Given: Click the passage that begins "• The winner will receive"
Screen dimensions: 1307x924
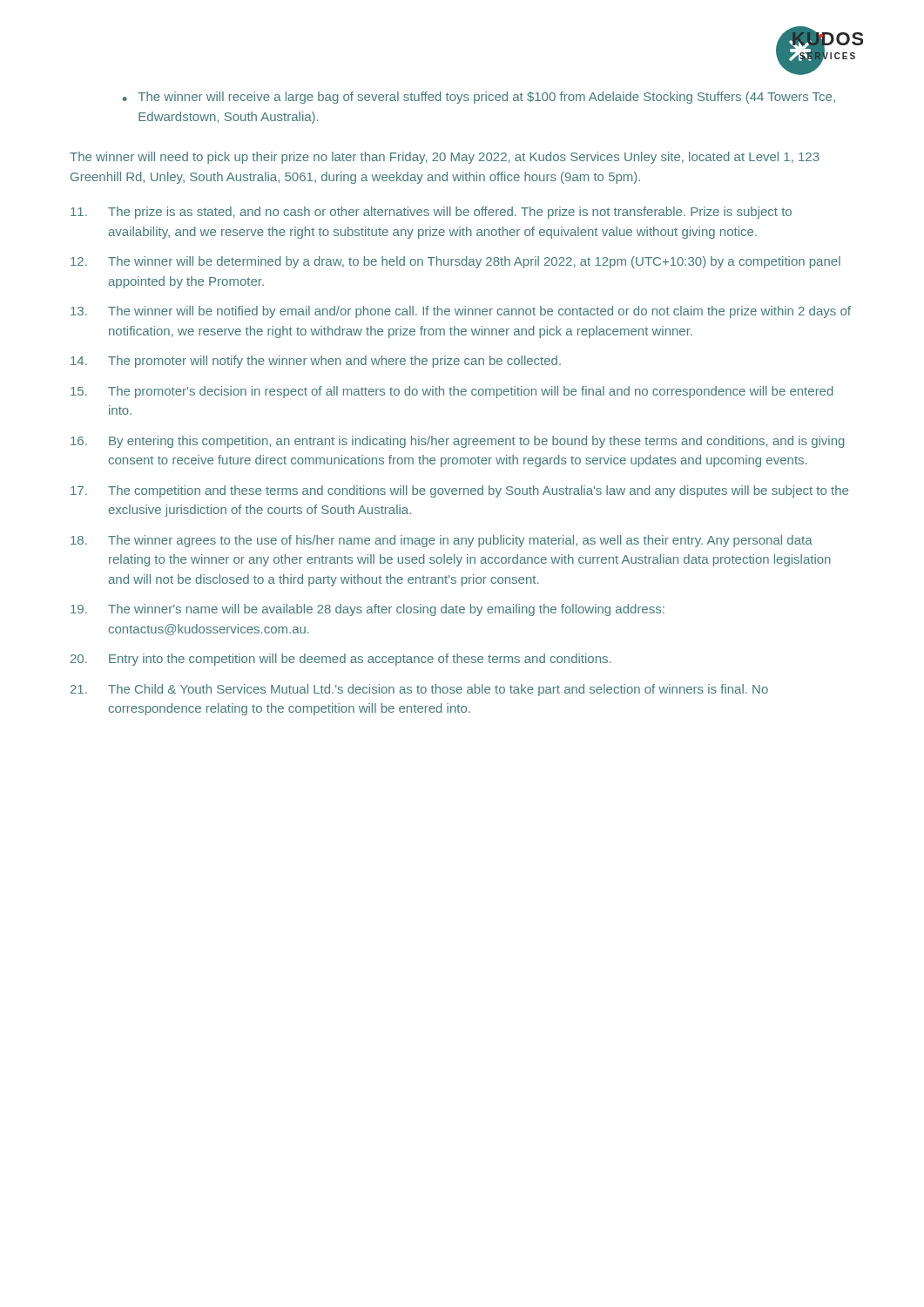Looking at the screenshot, I should click(x=488, y=107).
